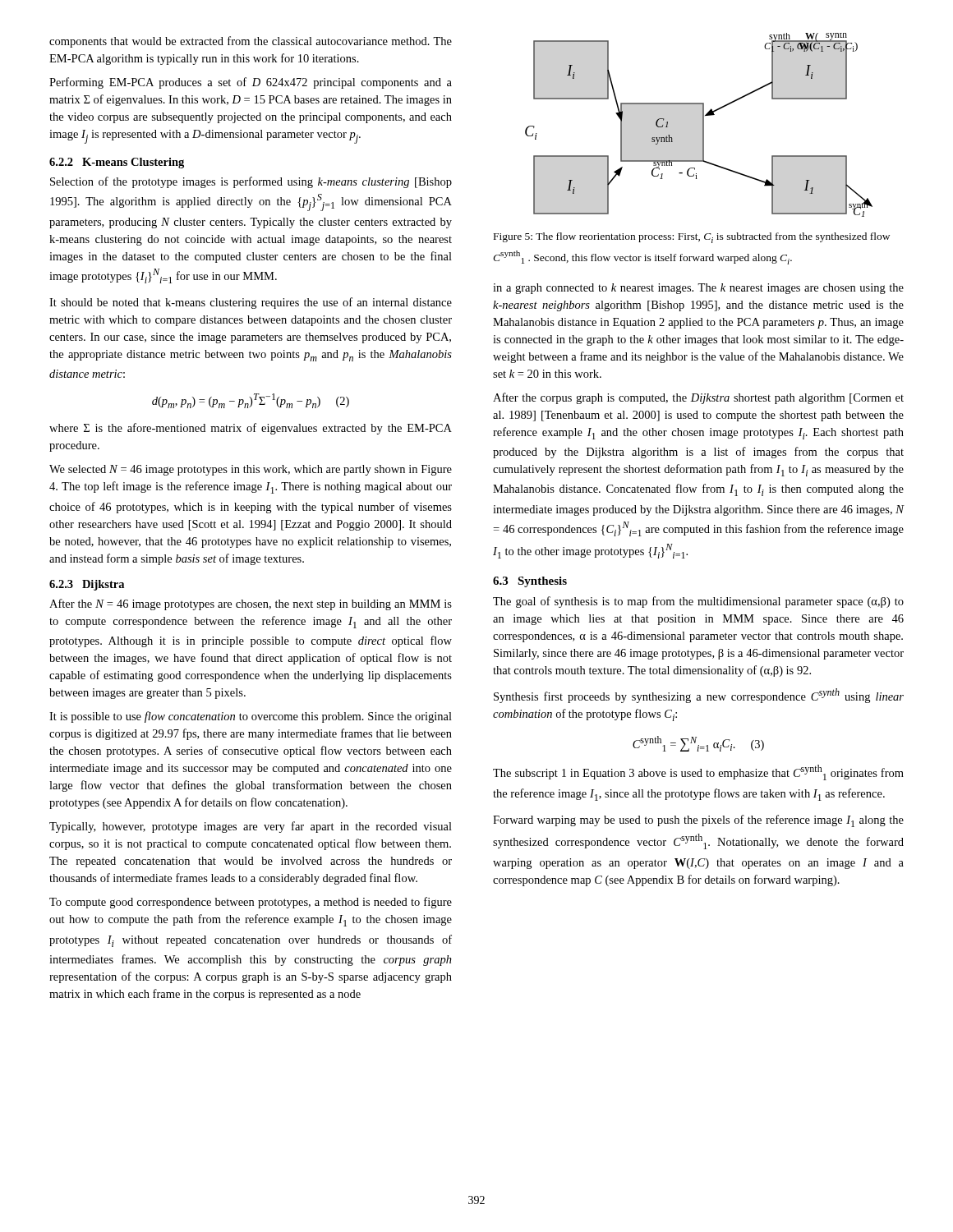This screenshot has height=1232, width=953.
Task: Locate the caption with the text "Figure 5: The"
Action: (x=692, y=248)
